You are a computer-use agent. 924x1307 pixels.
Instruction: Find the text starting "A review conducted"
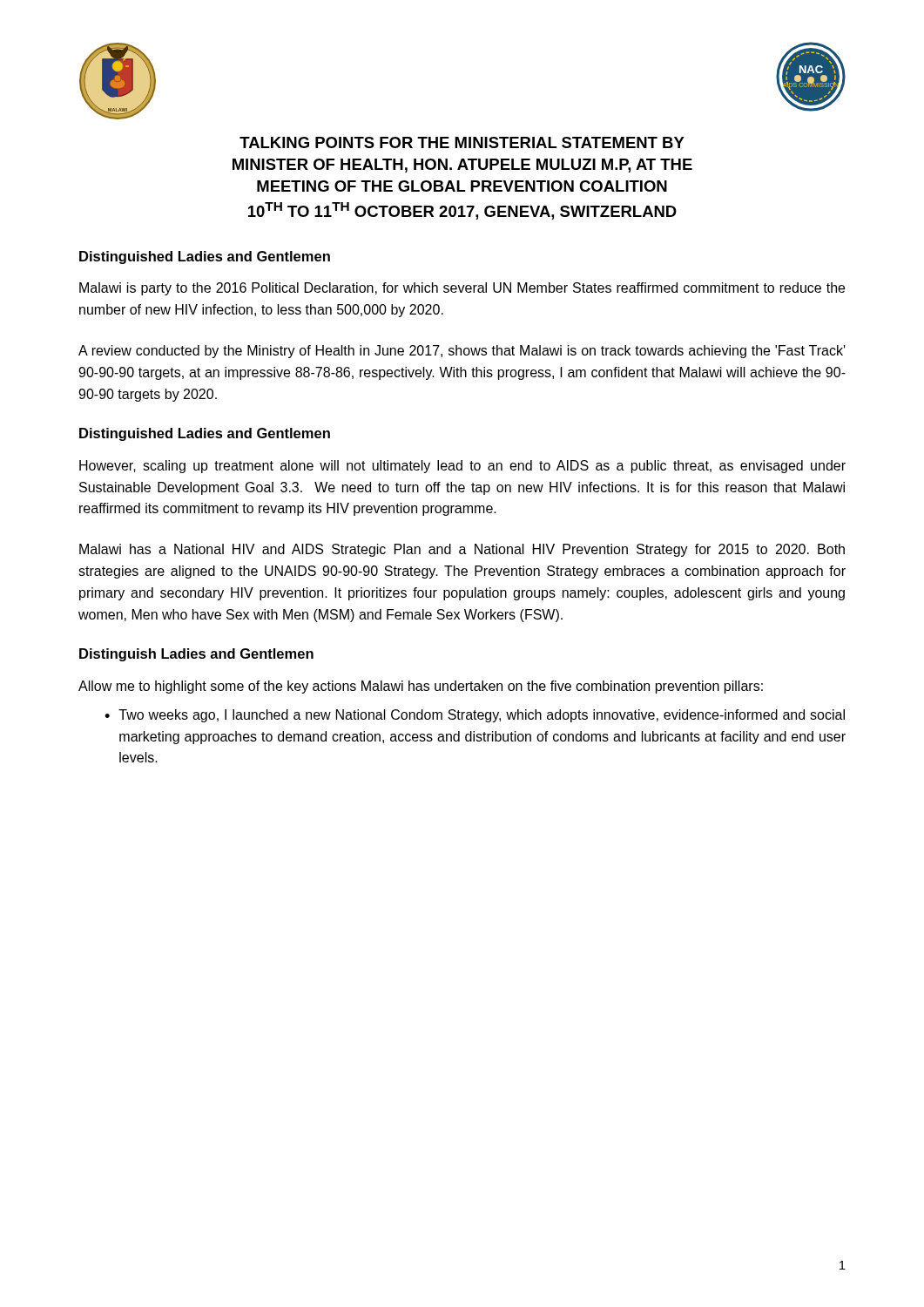(x=462, y=372)
